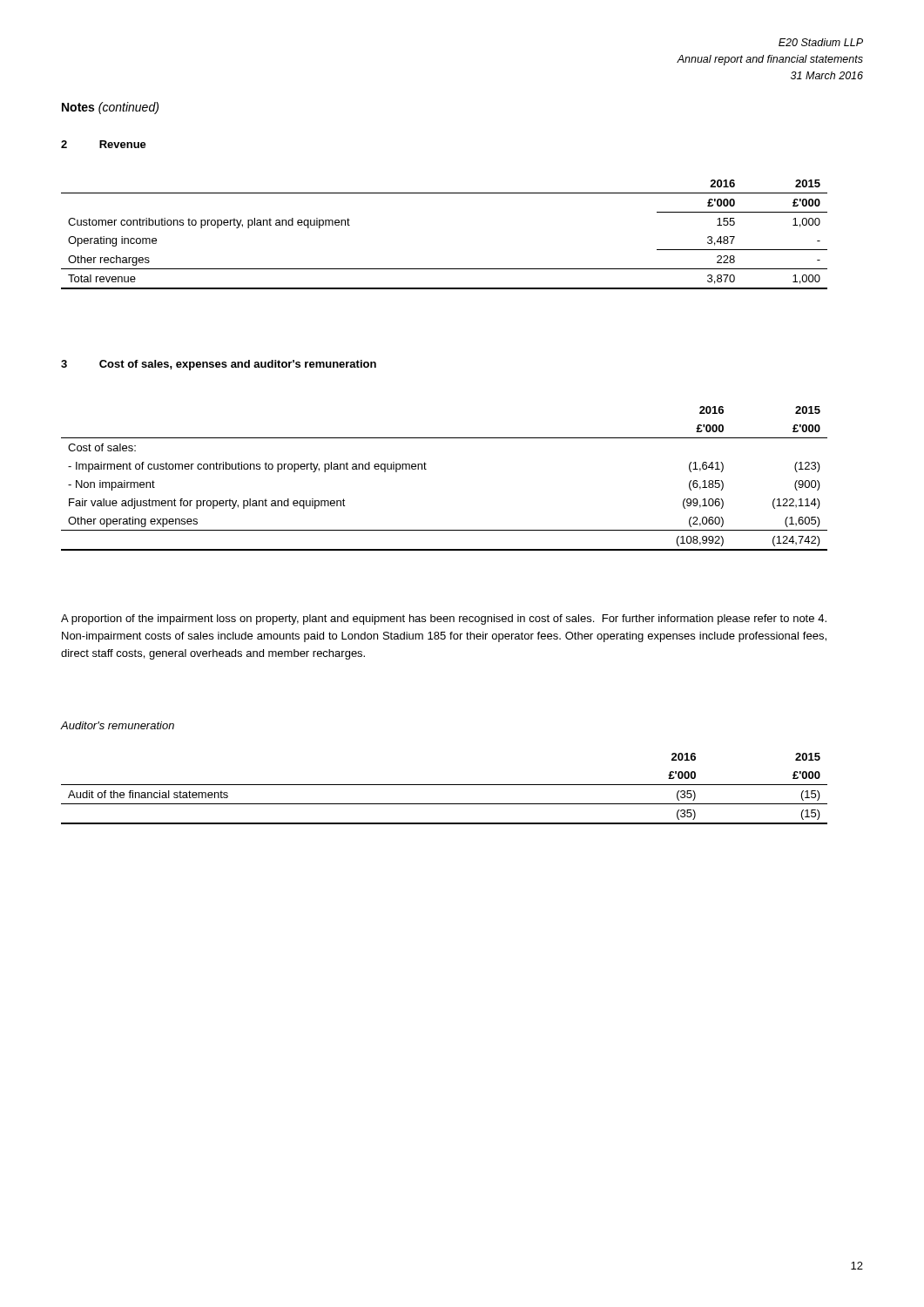This screenshot has height=1307, width=924.
Task: Select the section header that says "2 Revenue"
Action: (104, 144)
